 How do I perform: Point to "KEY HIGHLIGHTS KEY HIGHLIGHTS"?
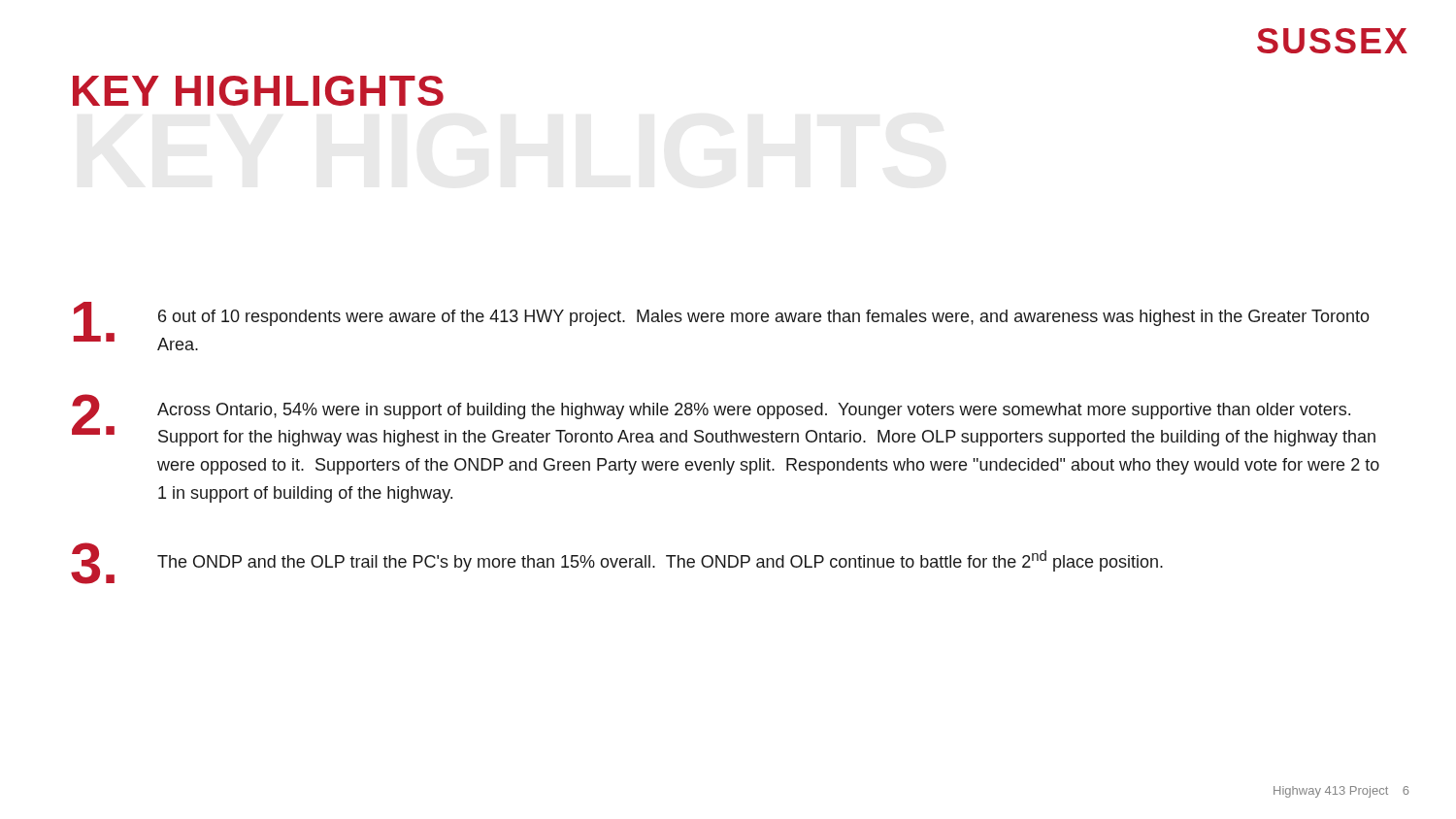[258, 91]
